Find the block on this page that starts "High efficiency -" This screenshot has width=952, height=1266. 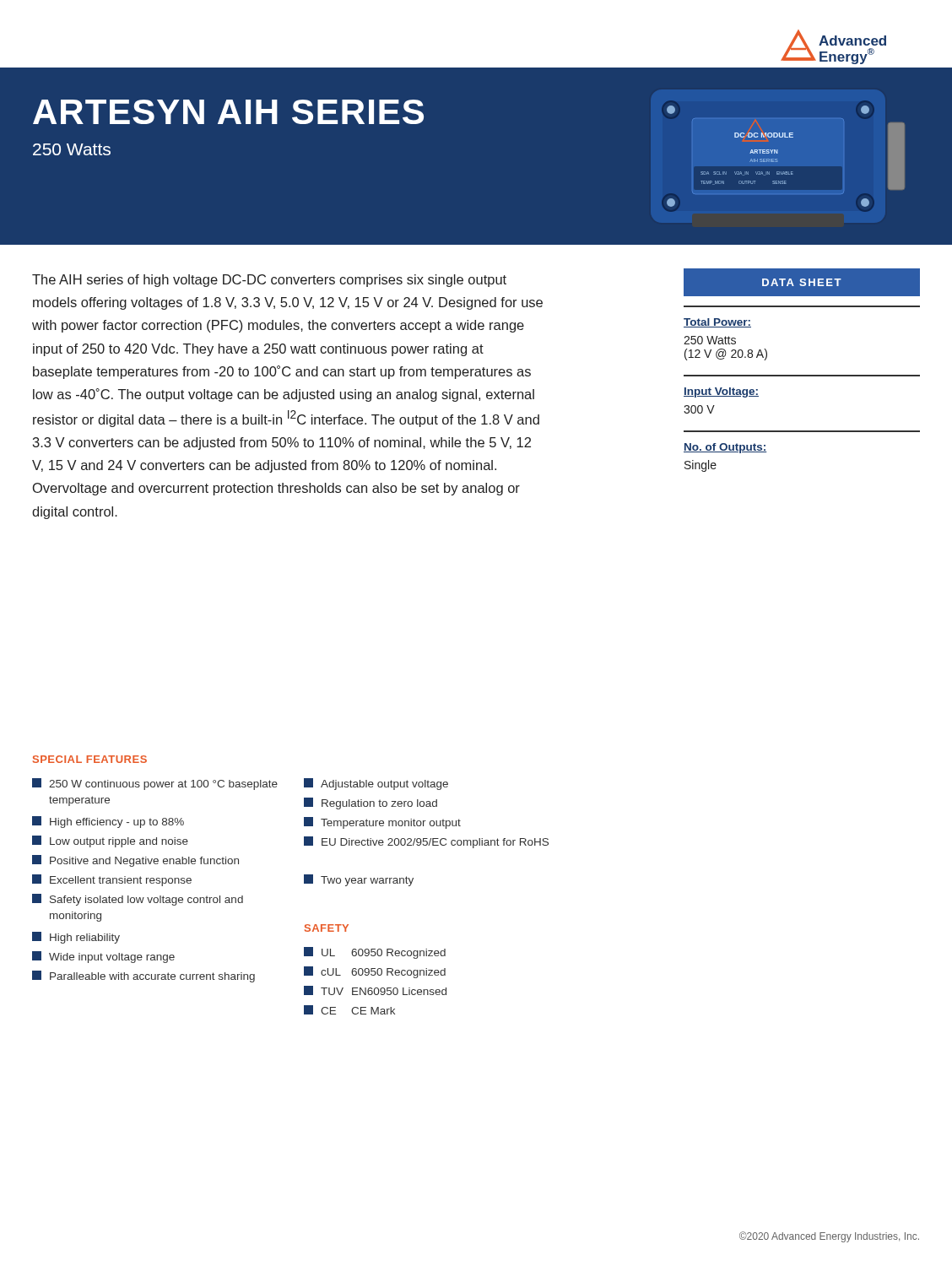[108, 822]
